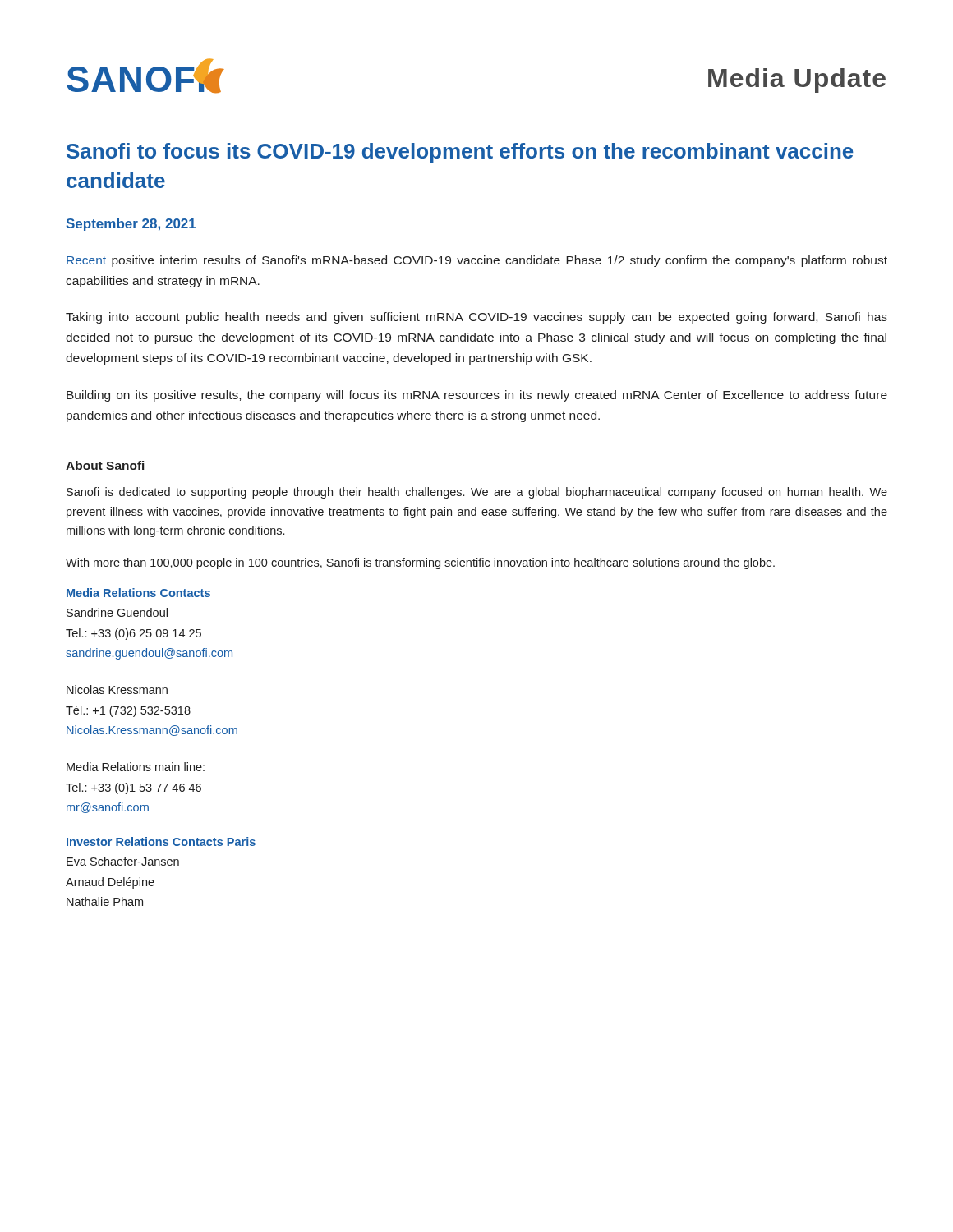Locate the logo
This screenshot has width=953, height=1232.
(148, 78)
